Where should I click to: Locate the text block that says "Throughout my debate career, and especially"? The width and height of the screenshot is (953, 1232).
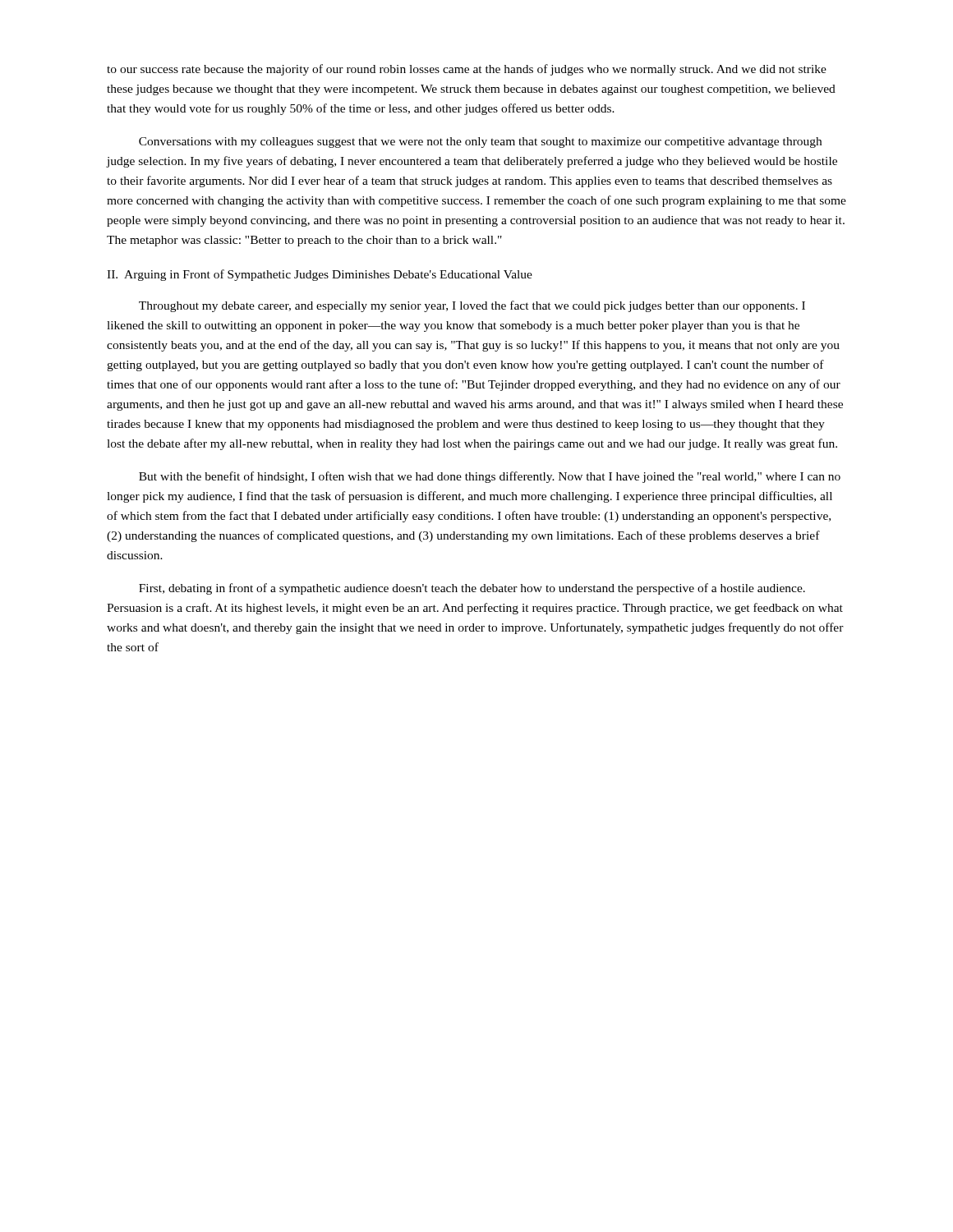476,375
